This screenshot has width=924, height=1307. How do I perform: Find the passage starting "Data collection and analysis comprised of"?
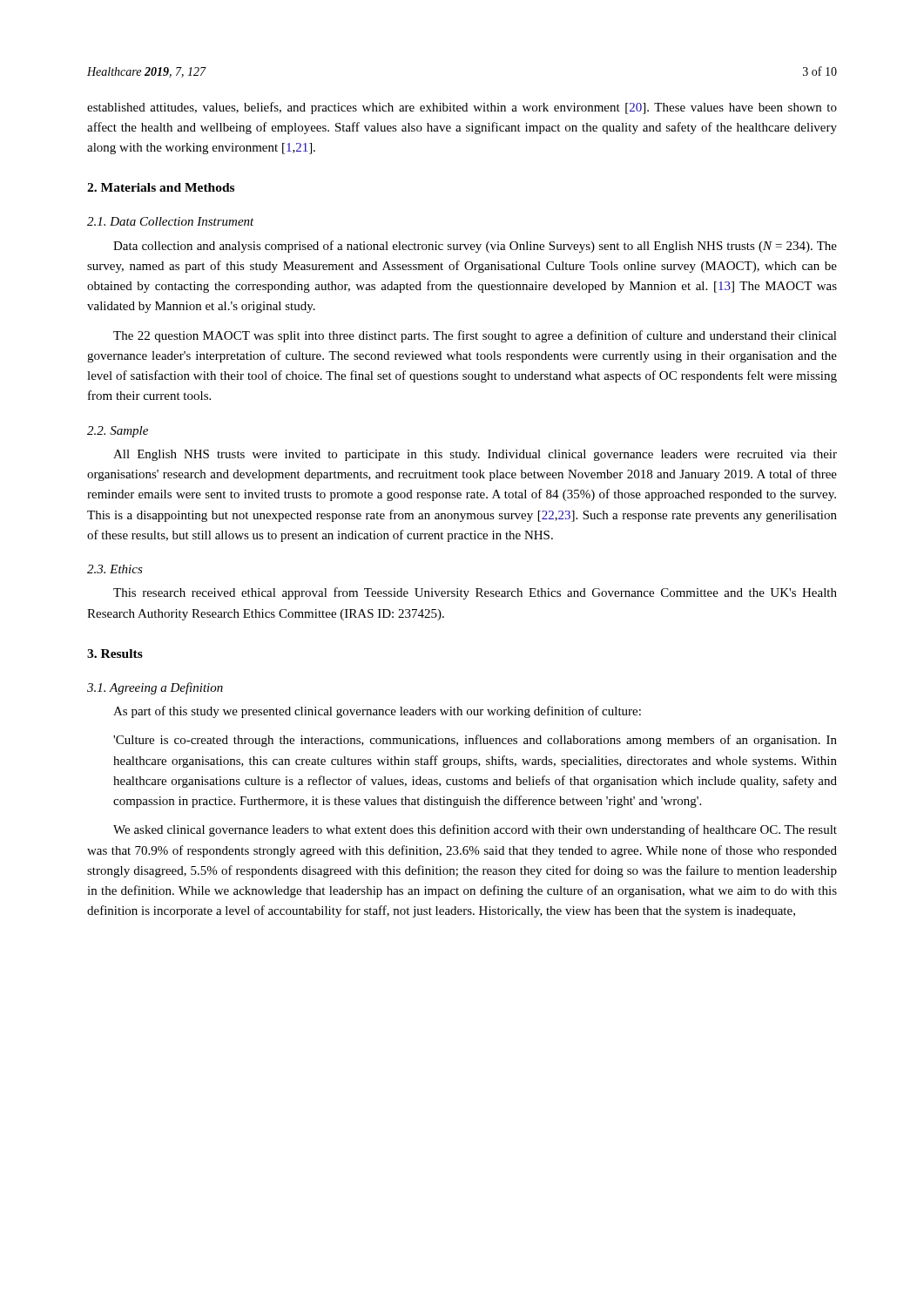pos(462,276)
